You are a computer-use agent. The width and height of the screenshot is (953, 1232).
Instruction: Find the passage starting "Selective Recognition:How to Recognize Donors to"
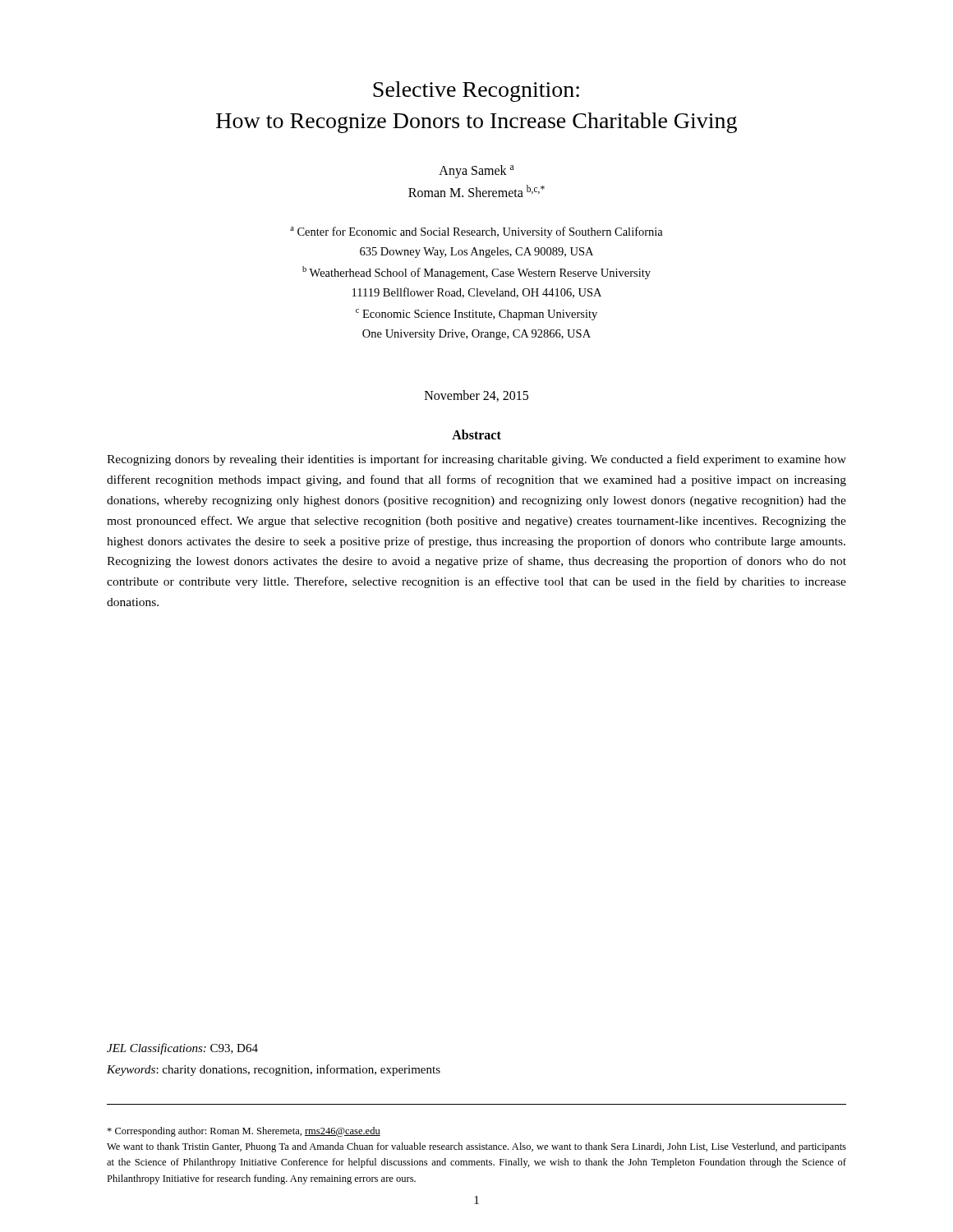[x=476, y=105]
